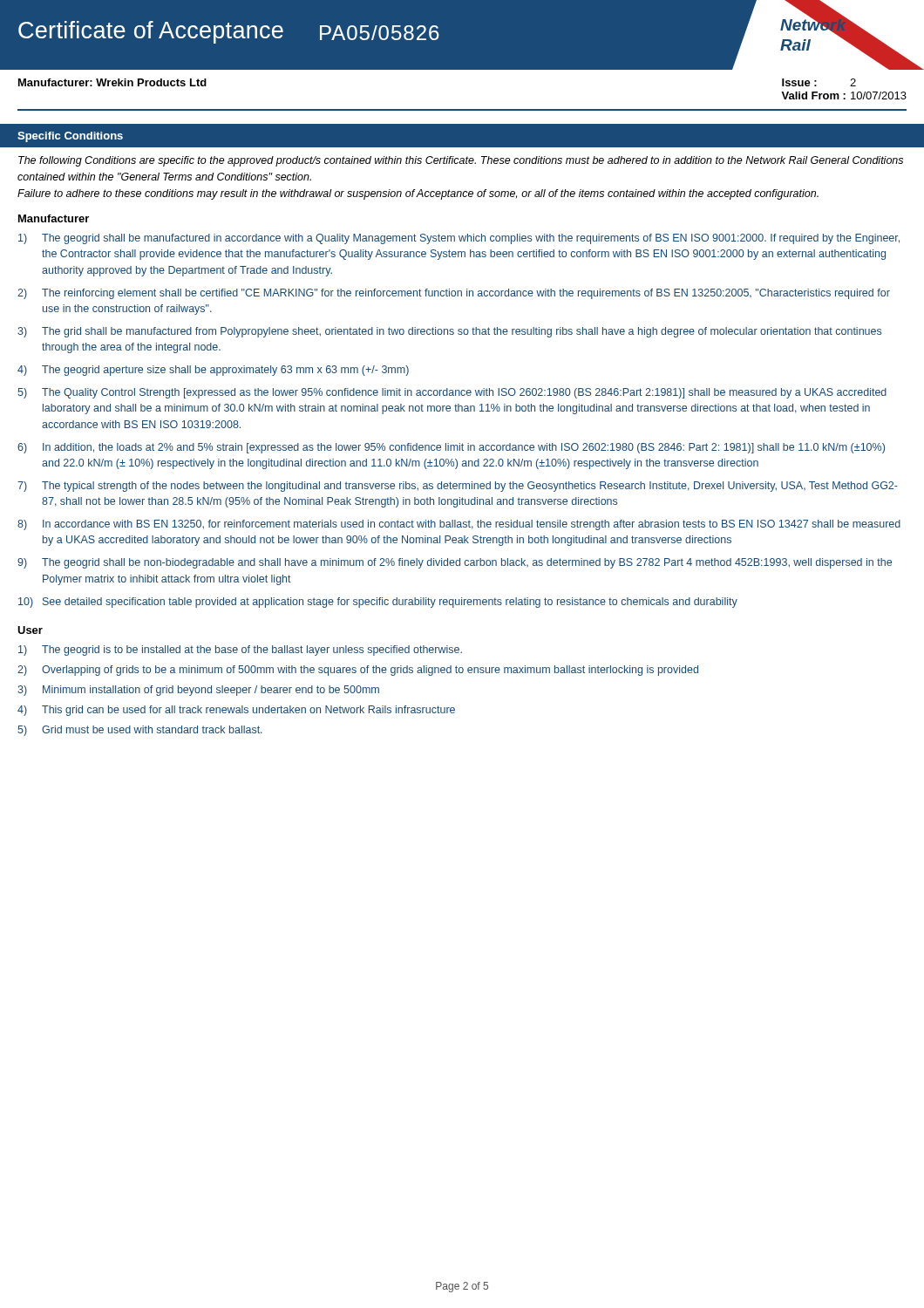Image resolution: width=924 pixels, height=1308 pixels.
Task: Find the text that says "Manufacturer: Wrekin Products Ltd"
Action: coord(112,82)
